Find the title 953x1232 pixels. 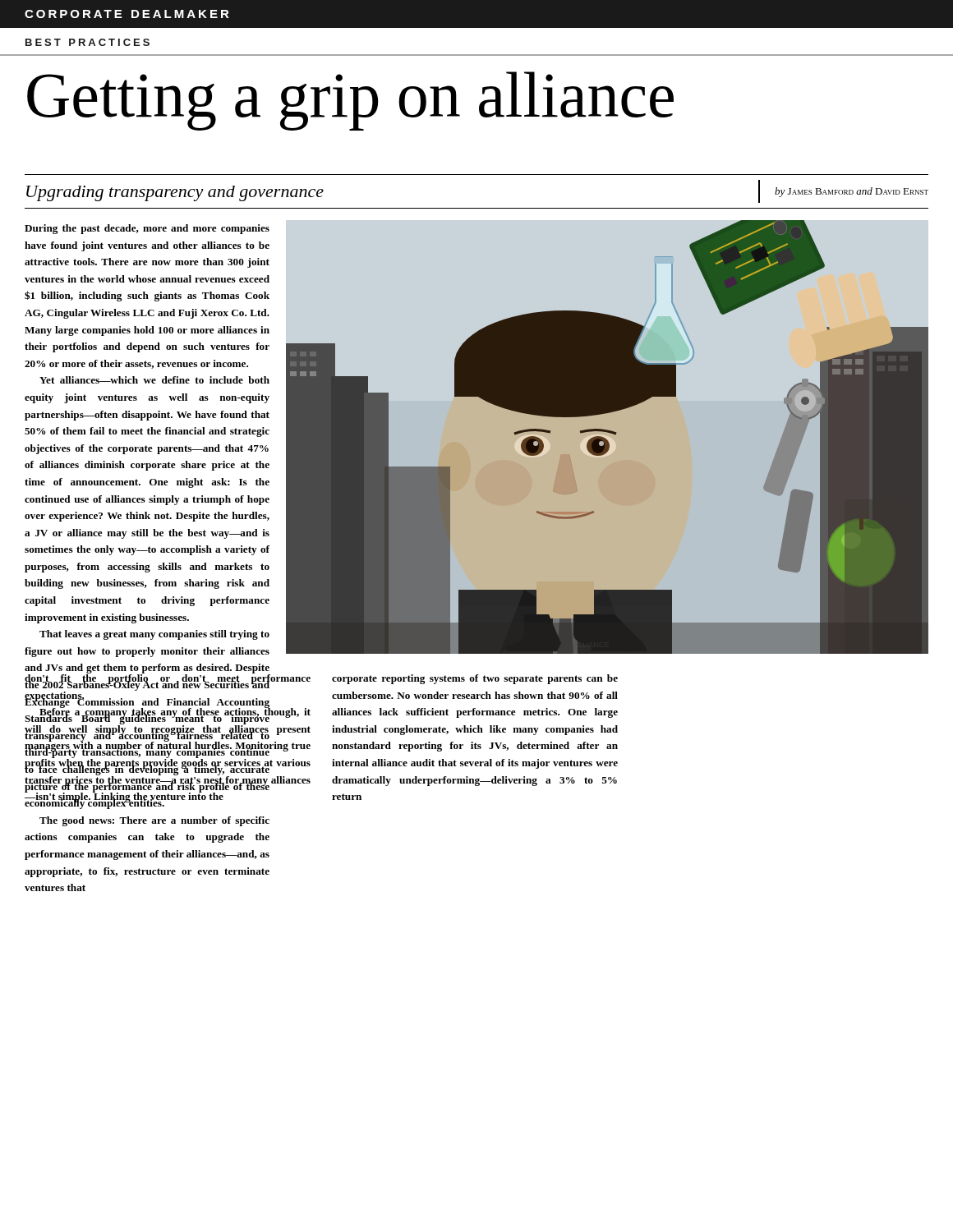click(476, 95)
